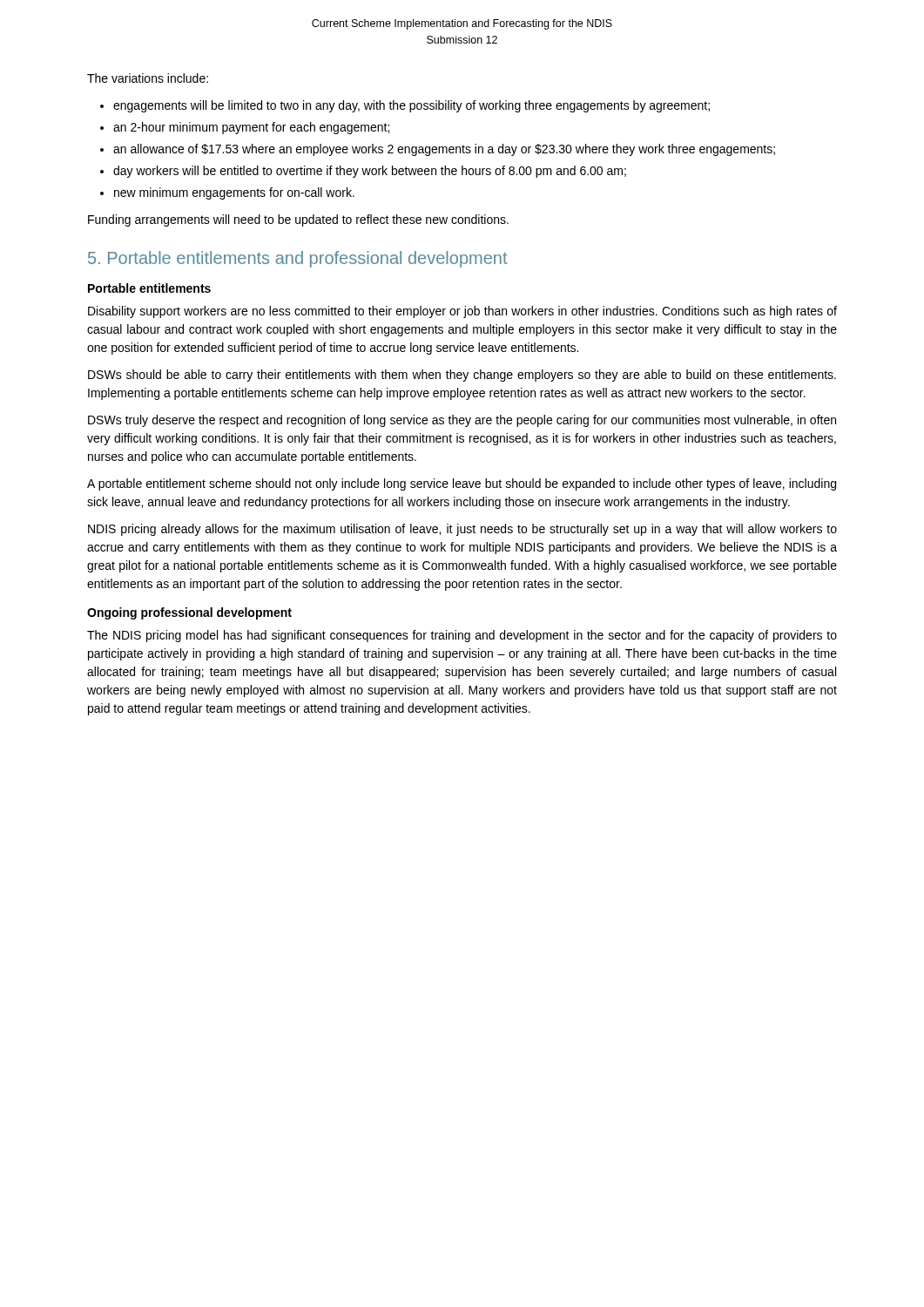The height and width of the screenshot is (1307, 924).
Task: Point to "Ongoing professional development"
Action: tap(189, 613)
